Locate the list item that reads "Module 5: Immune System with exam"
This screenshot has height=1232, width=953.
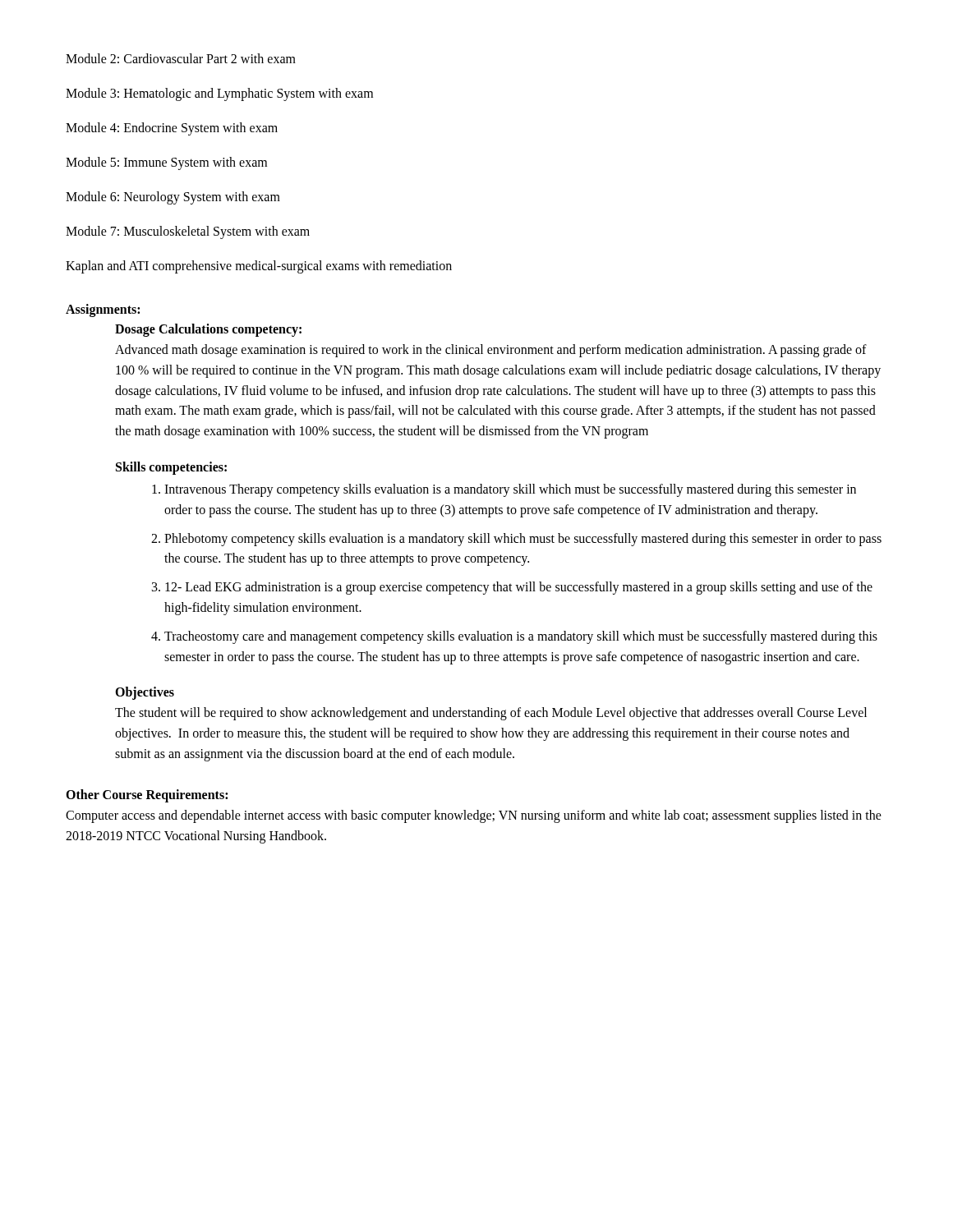tap(167, 162)
